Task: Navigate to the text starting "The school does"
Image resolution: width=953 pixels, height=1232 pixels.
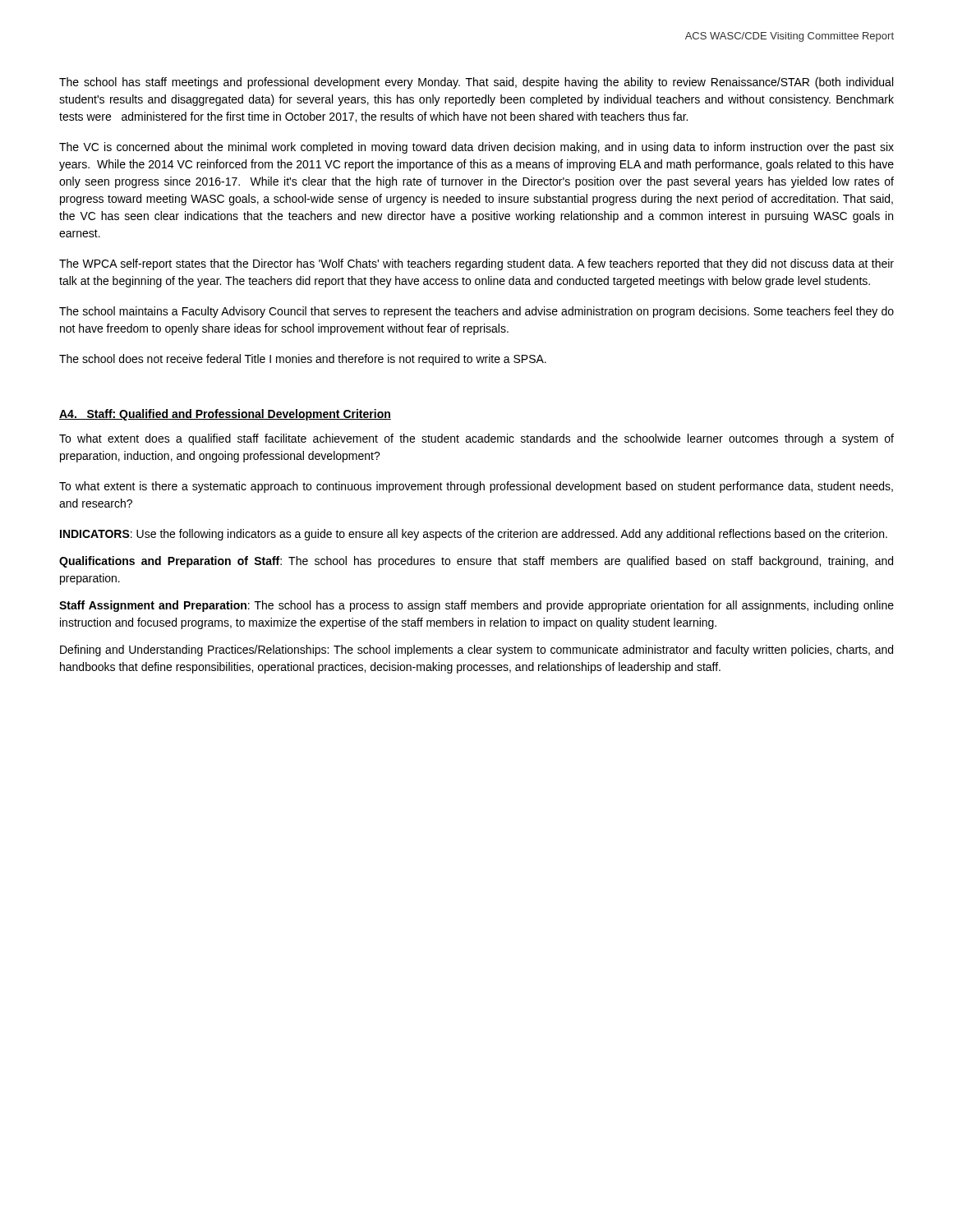Action: 303,359
